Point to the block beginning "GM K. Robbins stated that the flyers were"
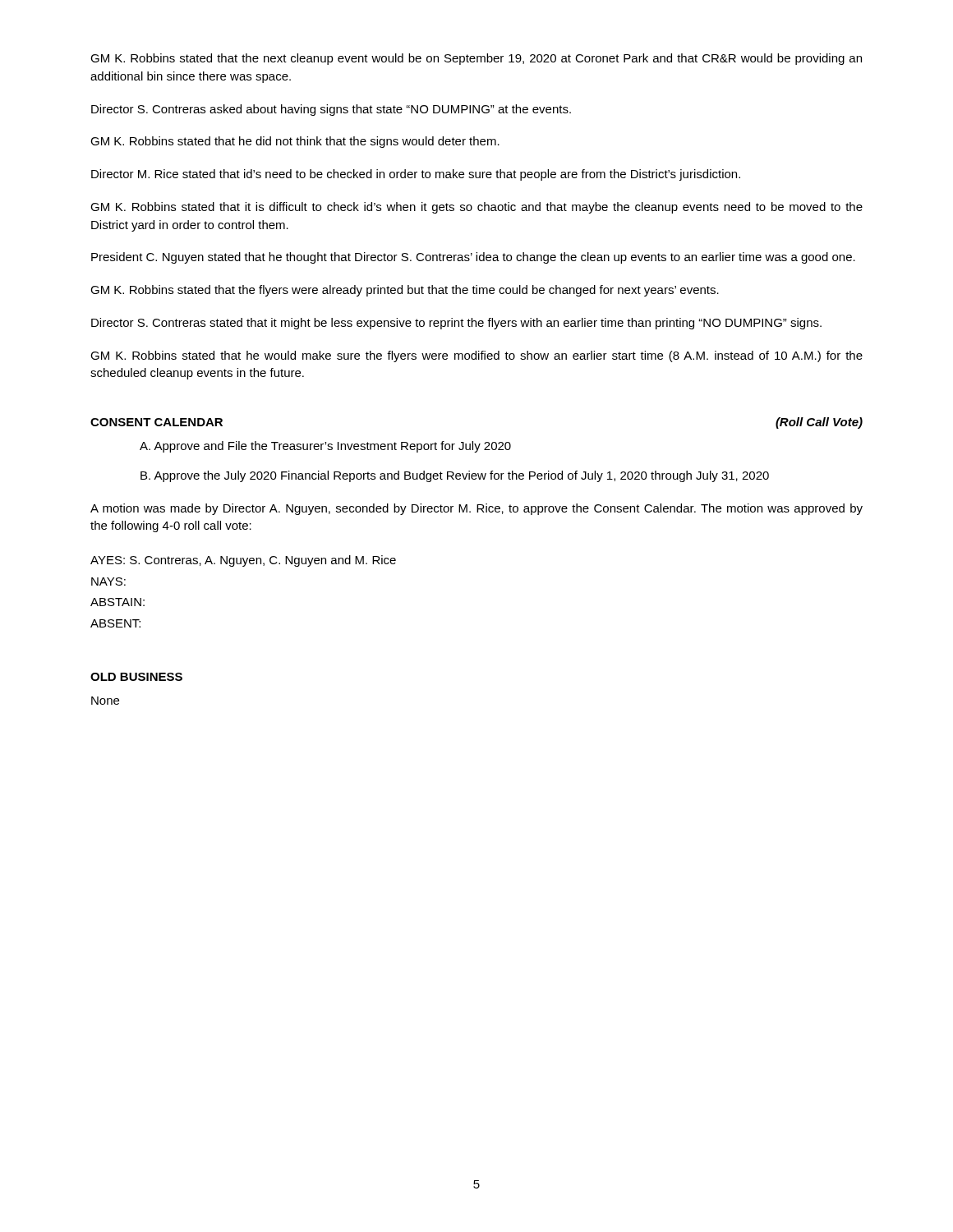 (x=405, y=290)
